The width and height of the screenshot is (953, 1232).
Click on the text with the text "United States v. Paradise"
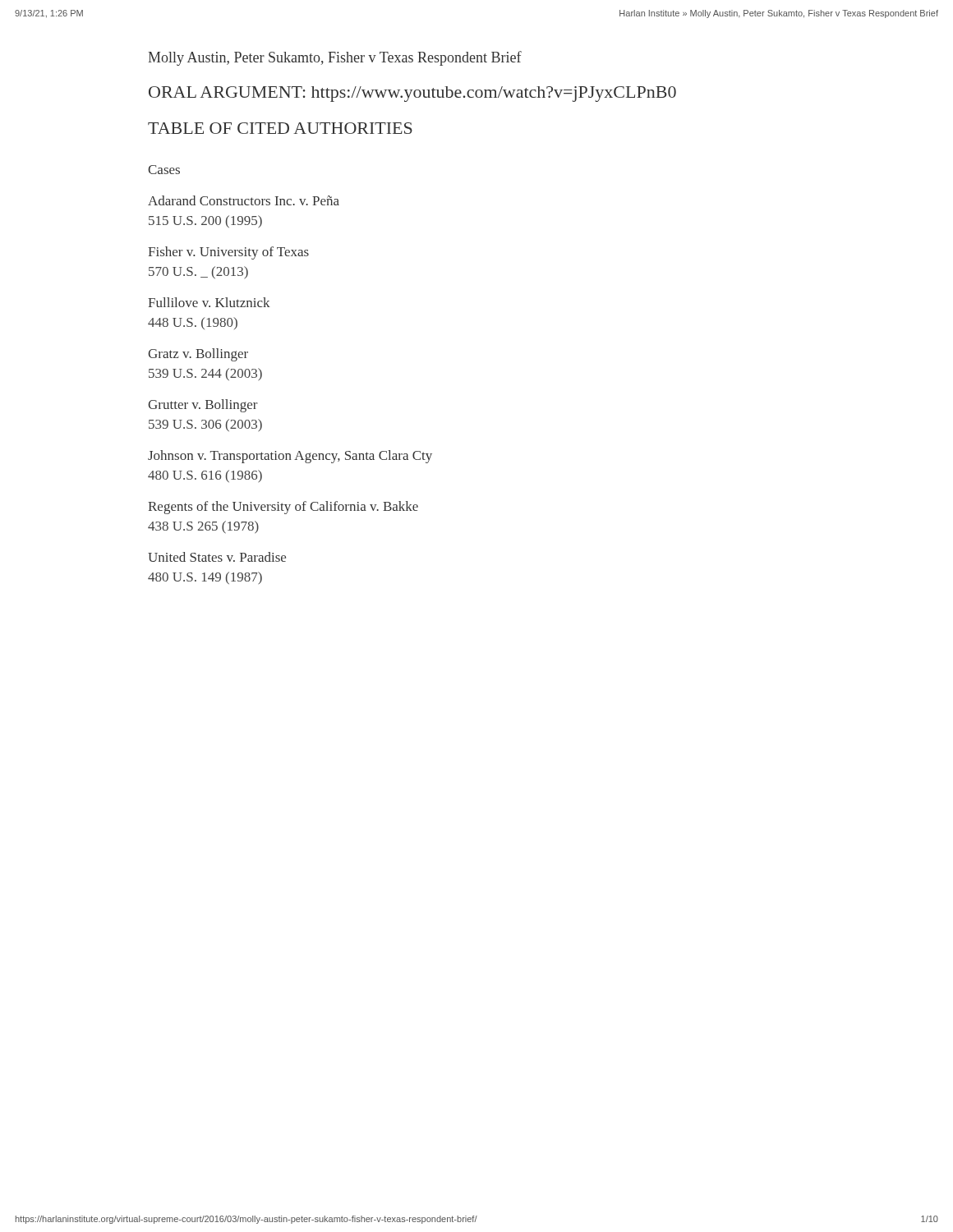click(217, 557)
